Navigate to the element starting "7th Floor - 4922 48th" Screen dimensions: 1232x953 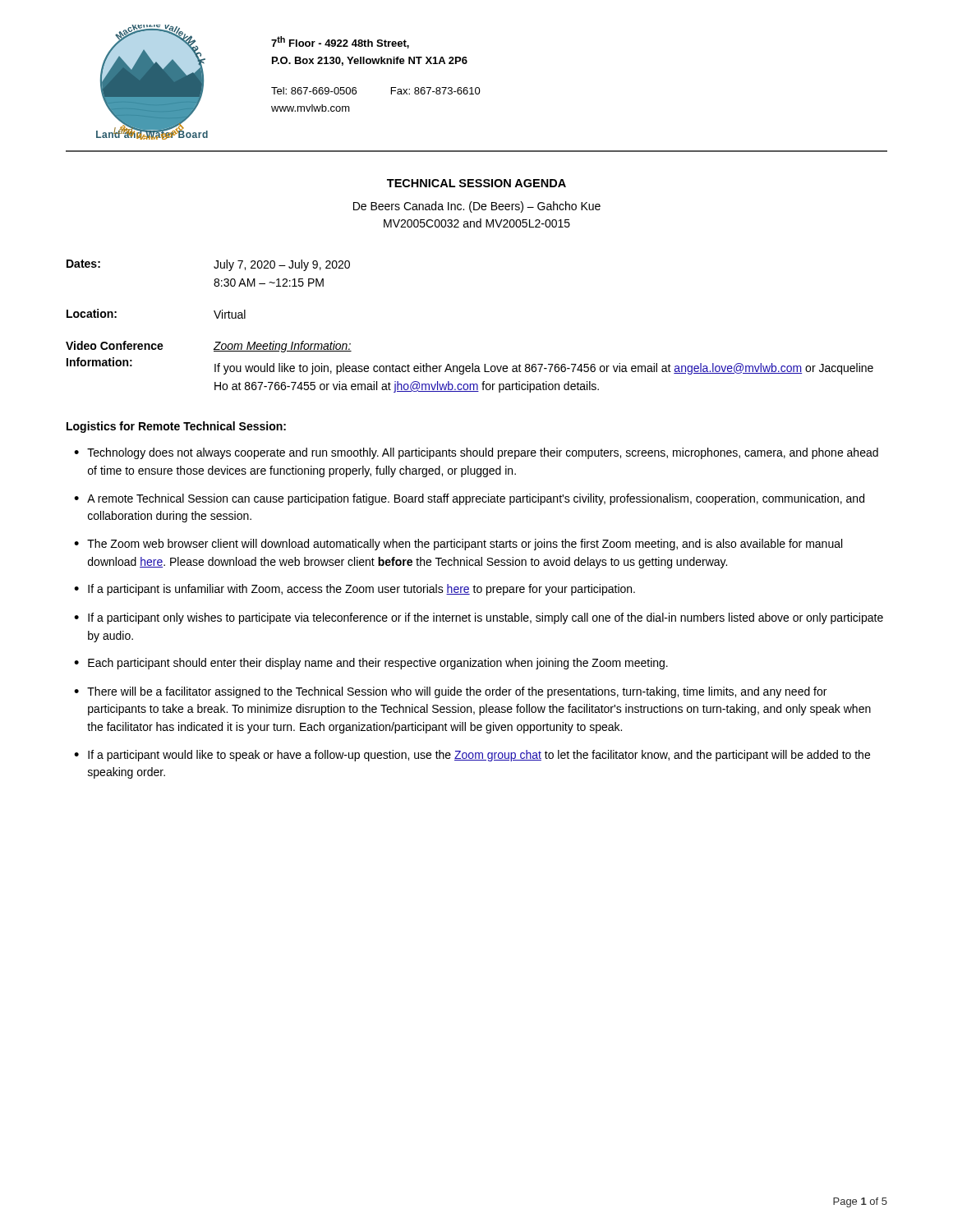coord(376,75)
